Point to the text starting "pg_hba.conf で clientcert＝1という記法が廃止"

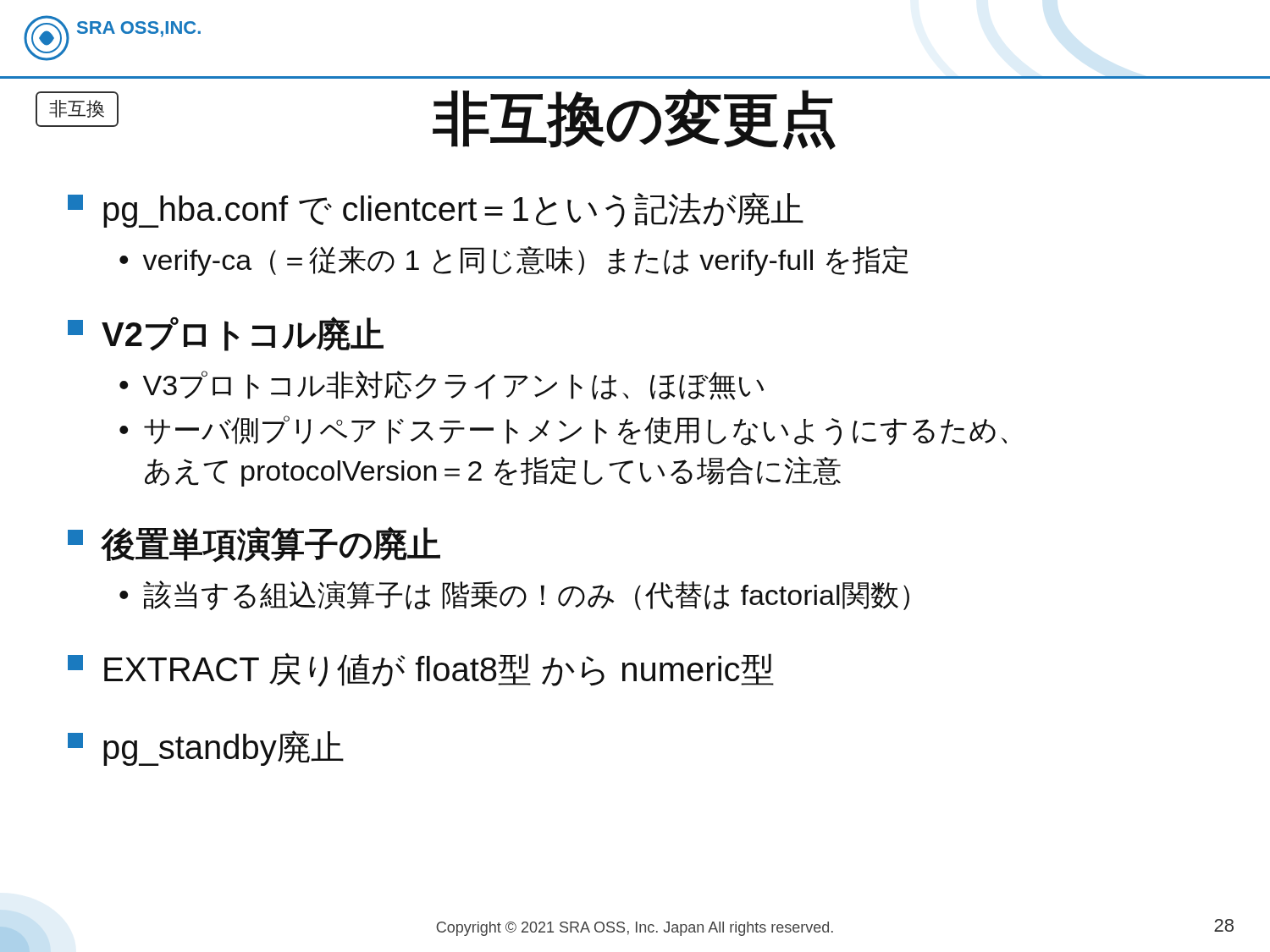click(436, 209)
